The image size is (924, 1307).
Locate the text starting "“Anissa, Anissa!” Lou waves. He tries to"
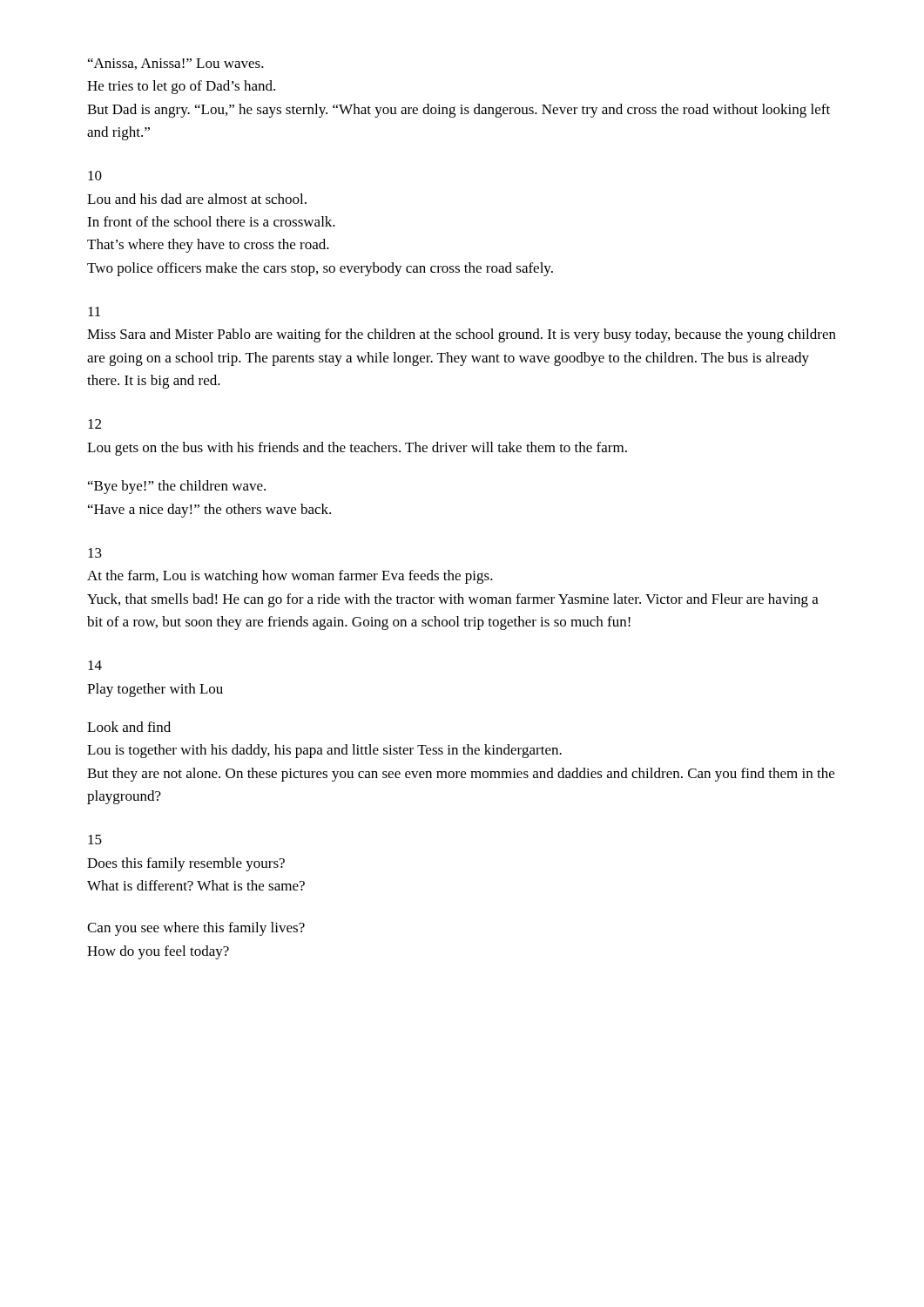(459, 98)
